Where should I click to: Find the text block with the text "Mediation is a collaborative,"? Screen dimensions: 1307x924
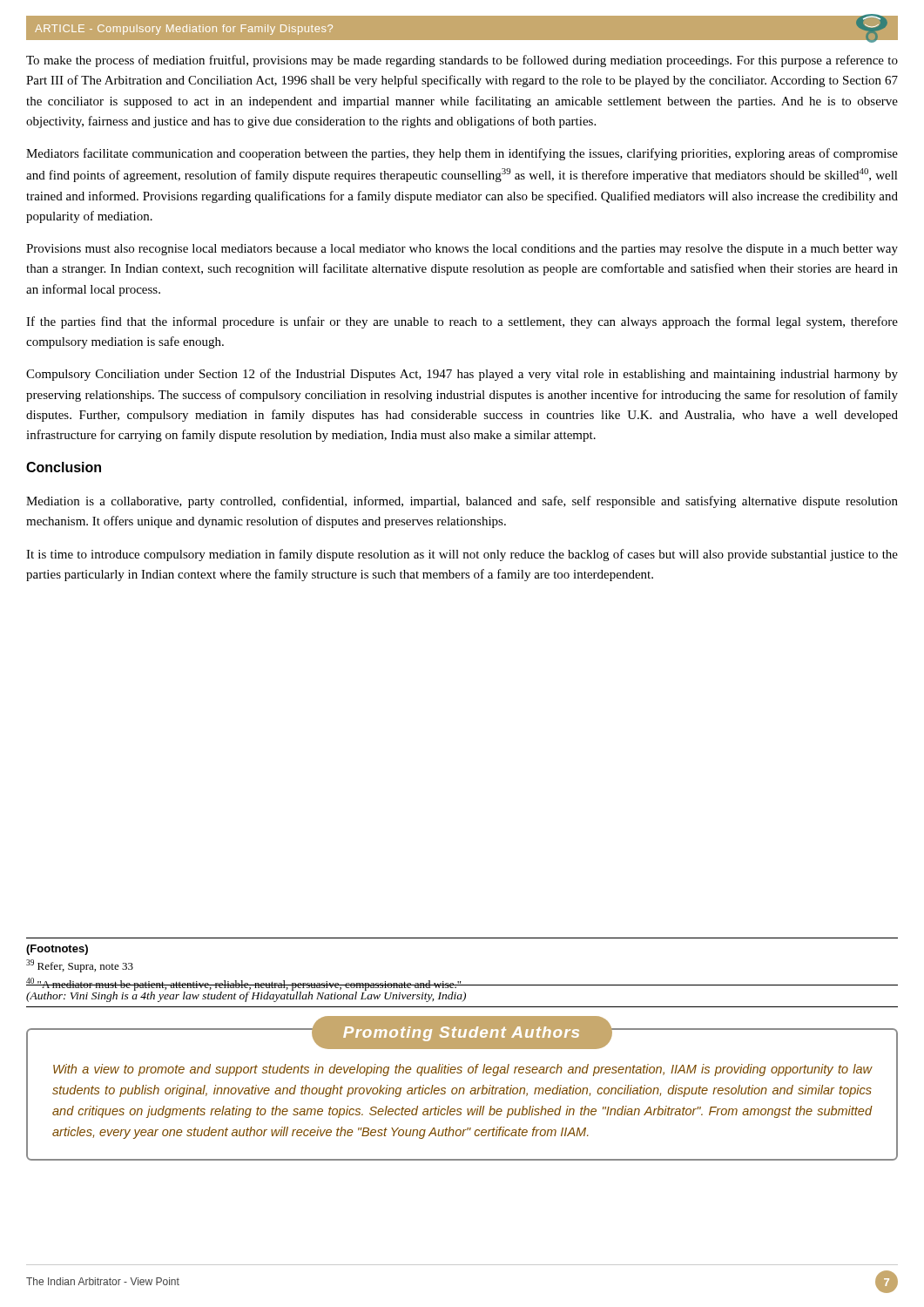click(462, 512)
